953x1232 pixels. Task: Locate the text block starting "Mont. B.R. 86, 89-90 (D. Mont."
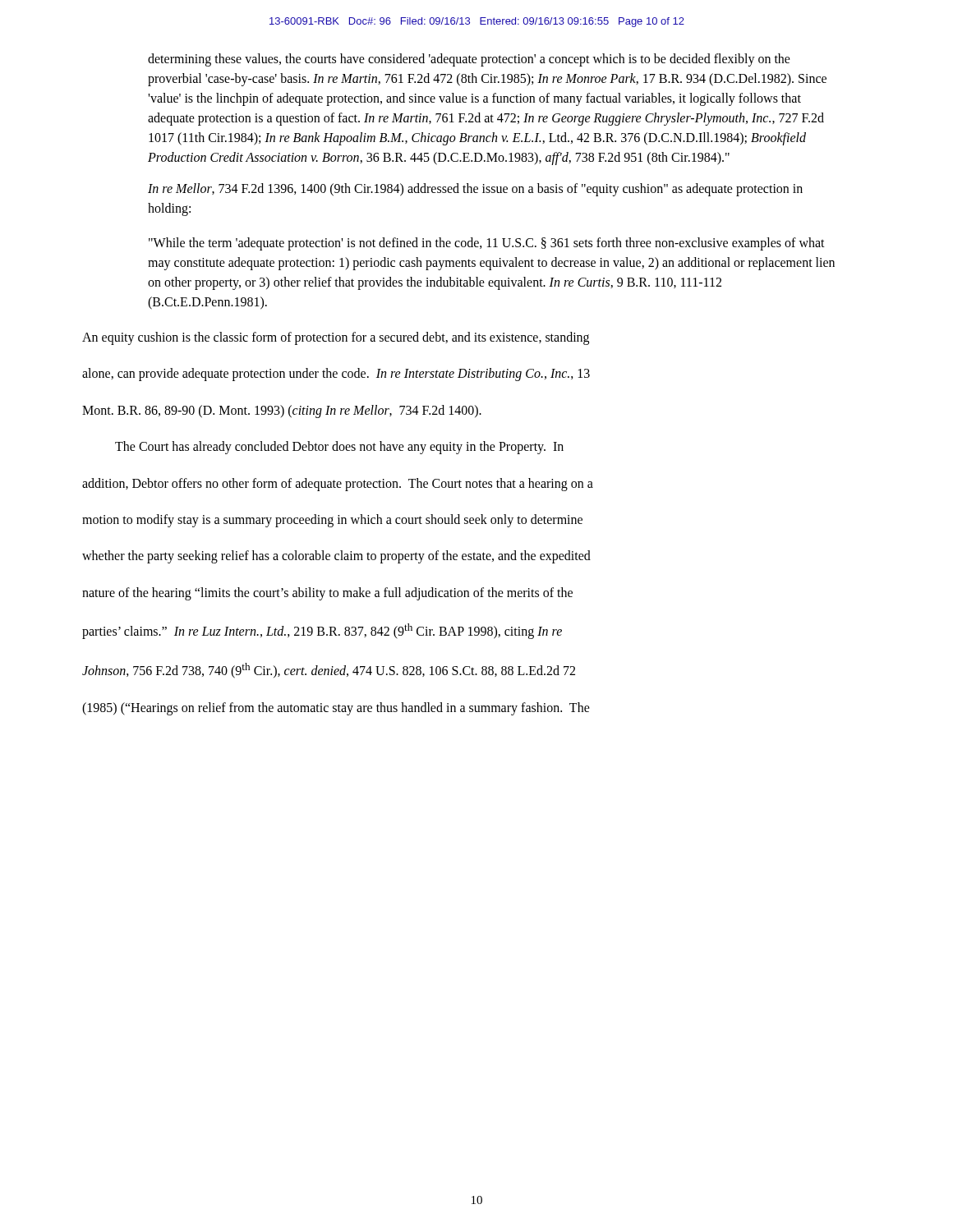tap(282, 410)
